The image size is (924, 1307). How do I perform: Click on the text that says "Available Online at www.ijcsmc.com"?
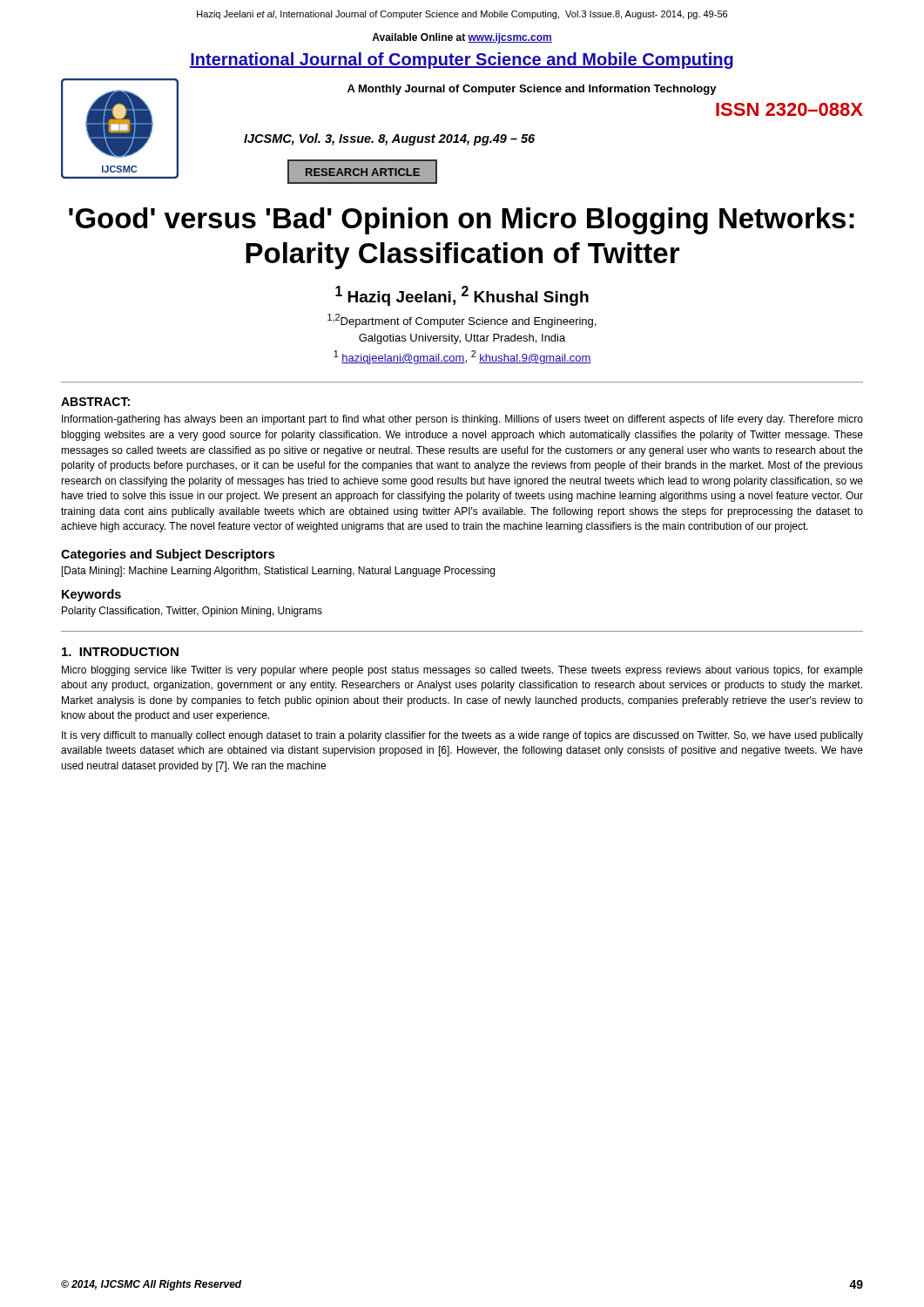tap(462, 37)
